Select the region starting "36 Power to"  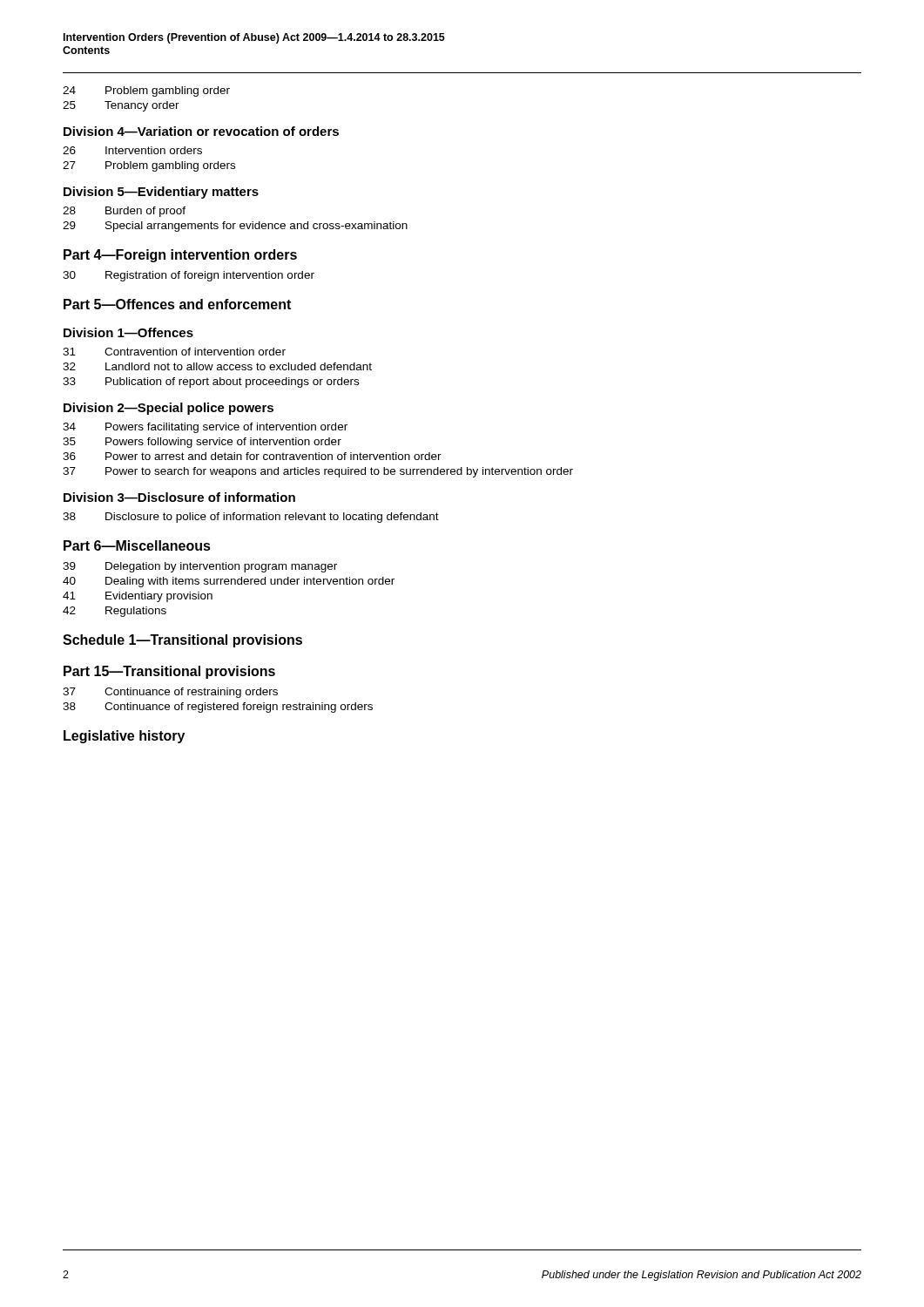point(462,456)
